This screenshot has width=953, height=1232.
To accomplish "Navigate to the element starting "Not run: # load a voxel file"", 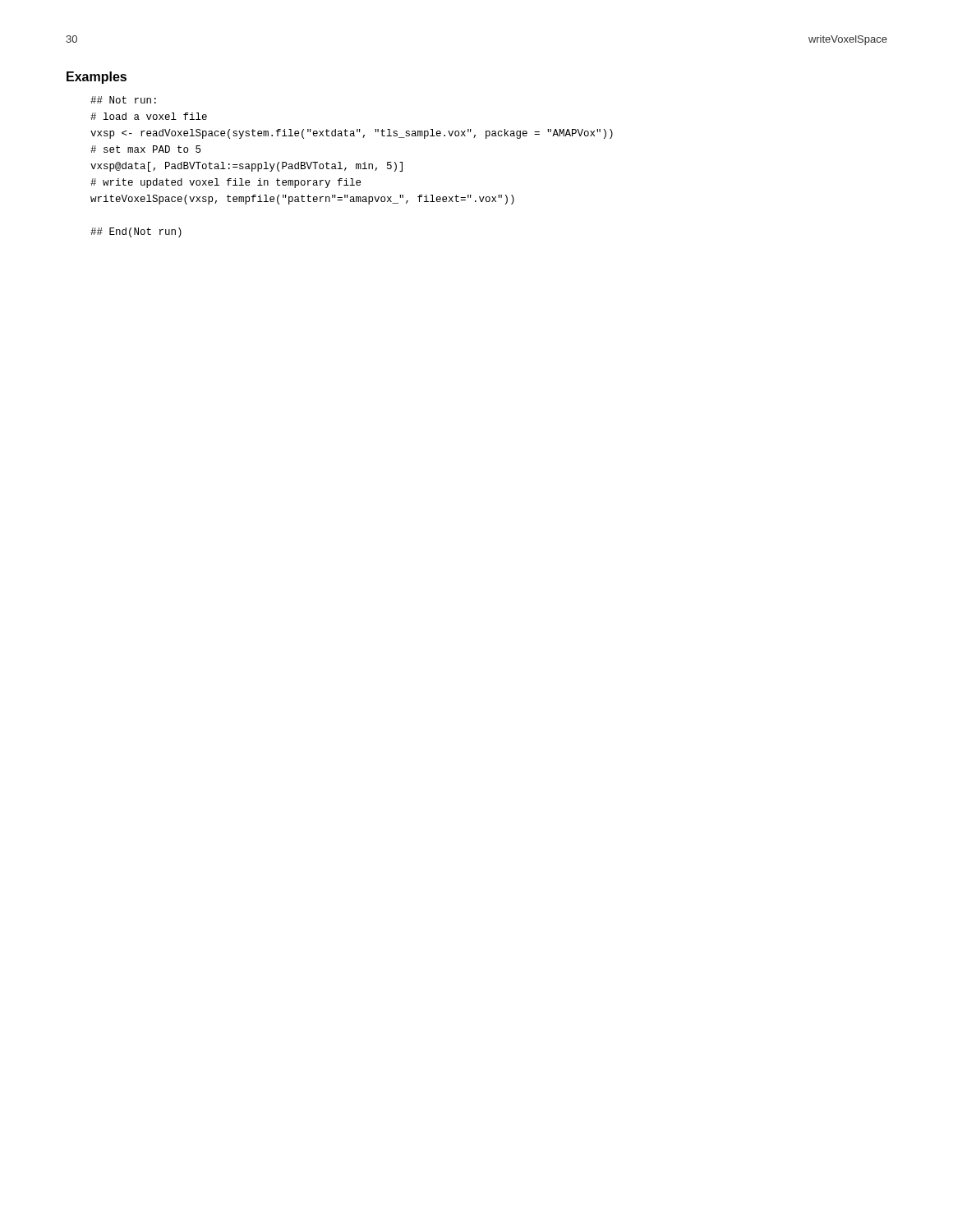I will [352, 167].
